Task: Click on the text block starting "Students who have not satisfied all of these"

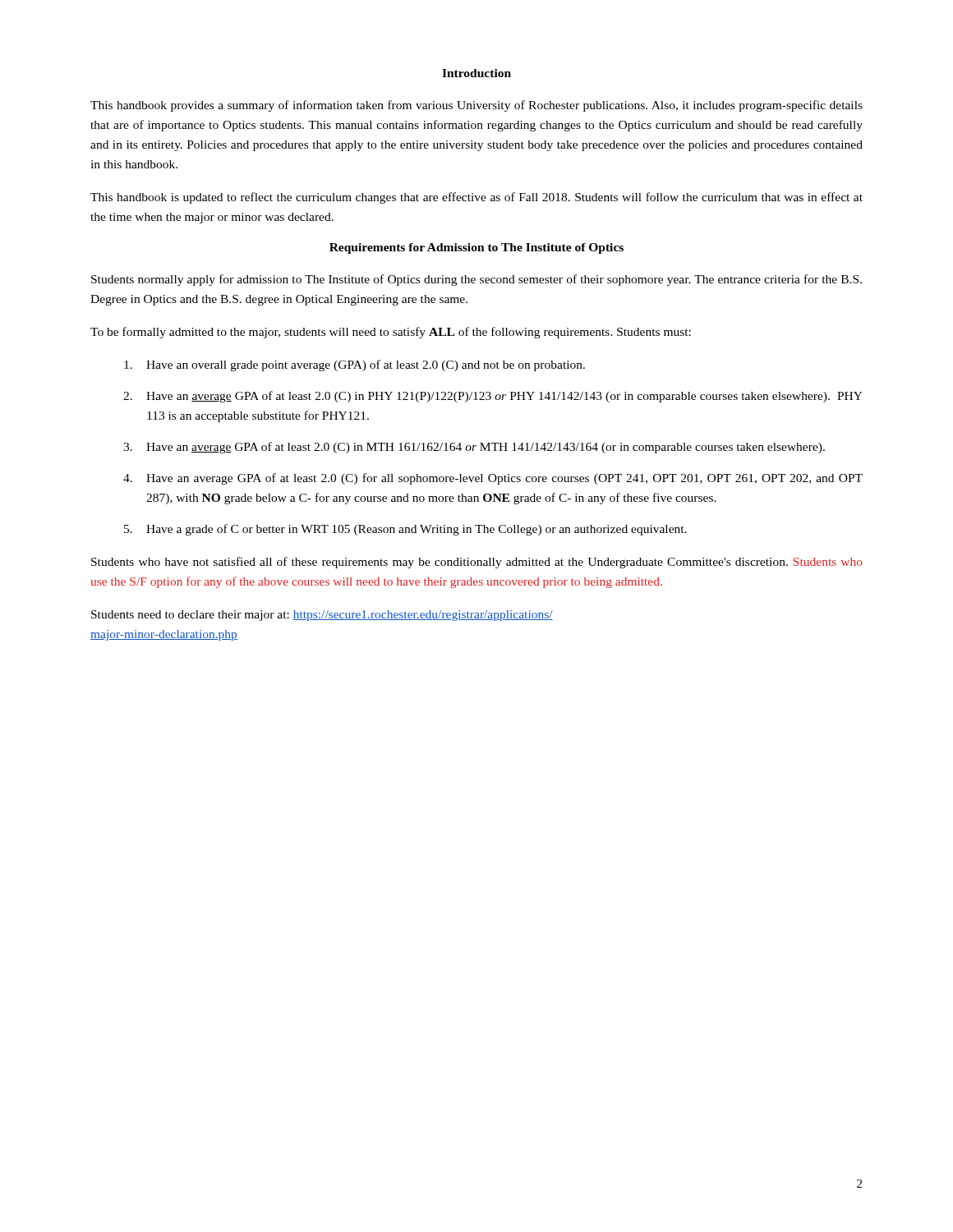Action: (476, 571)
